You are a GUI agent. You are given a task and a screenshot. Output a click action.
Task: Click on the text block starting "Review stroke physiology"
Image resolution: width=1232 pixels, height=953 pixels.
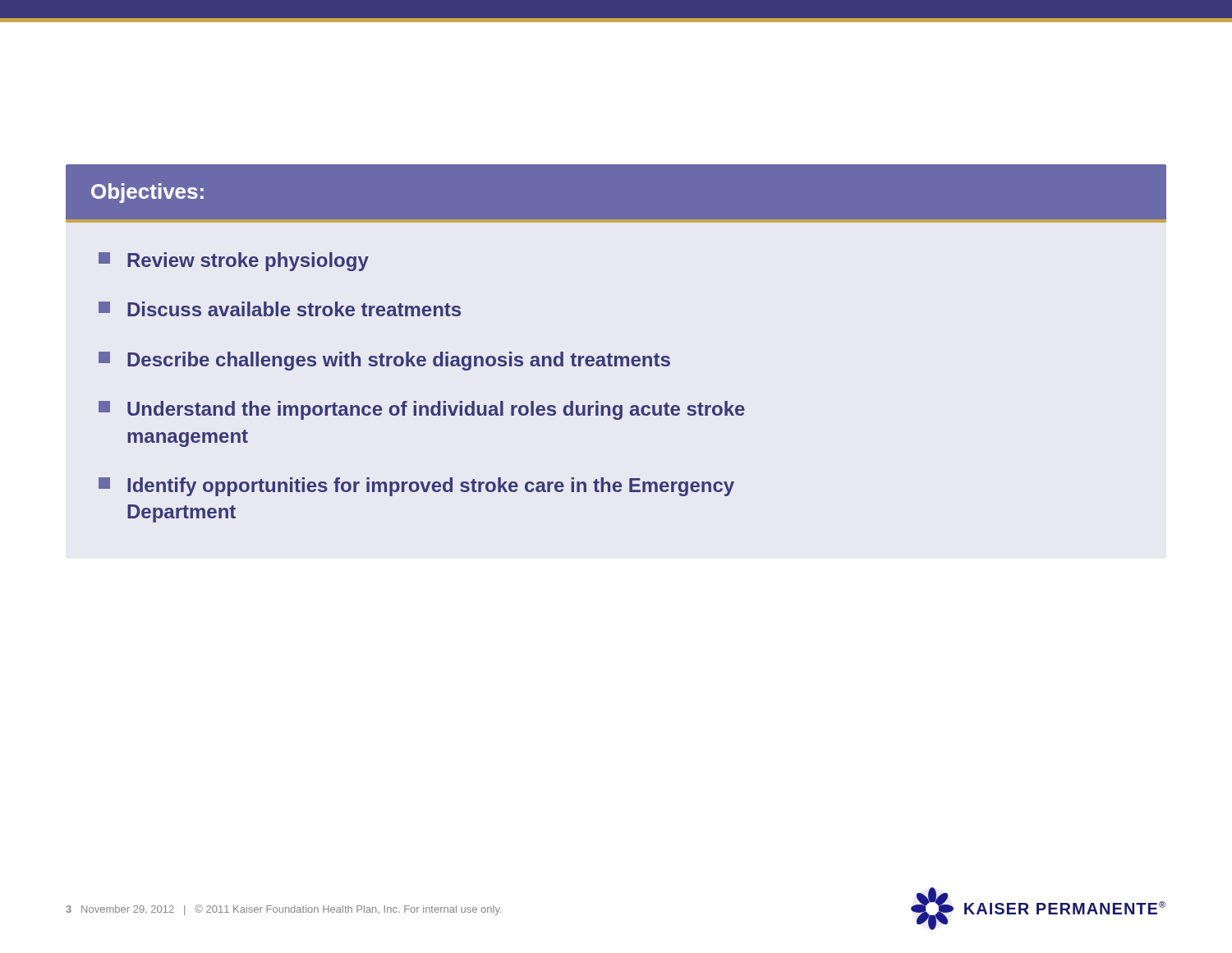(234, 262)
